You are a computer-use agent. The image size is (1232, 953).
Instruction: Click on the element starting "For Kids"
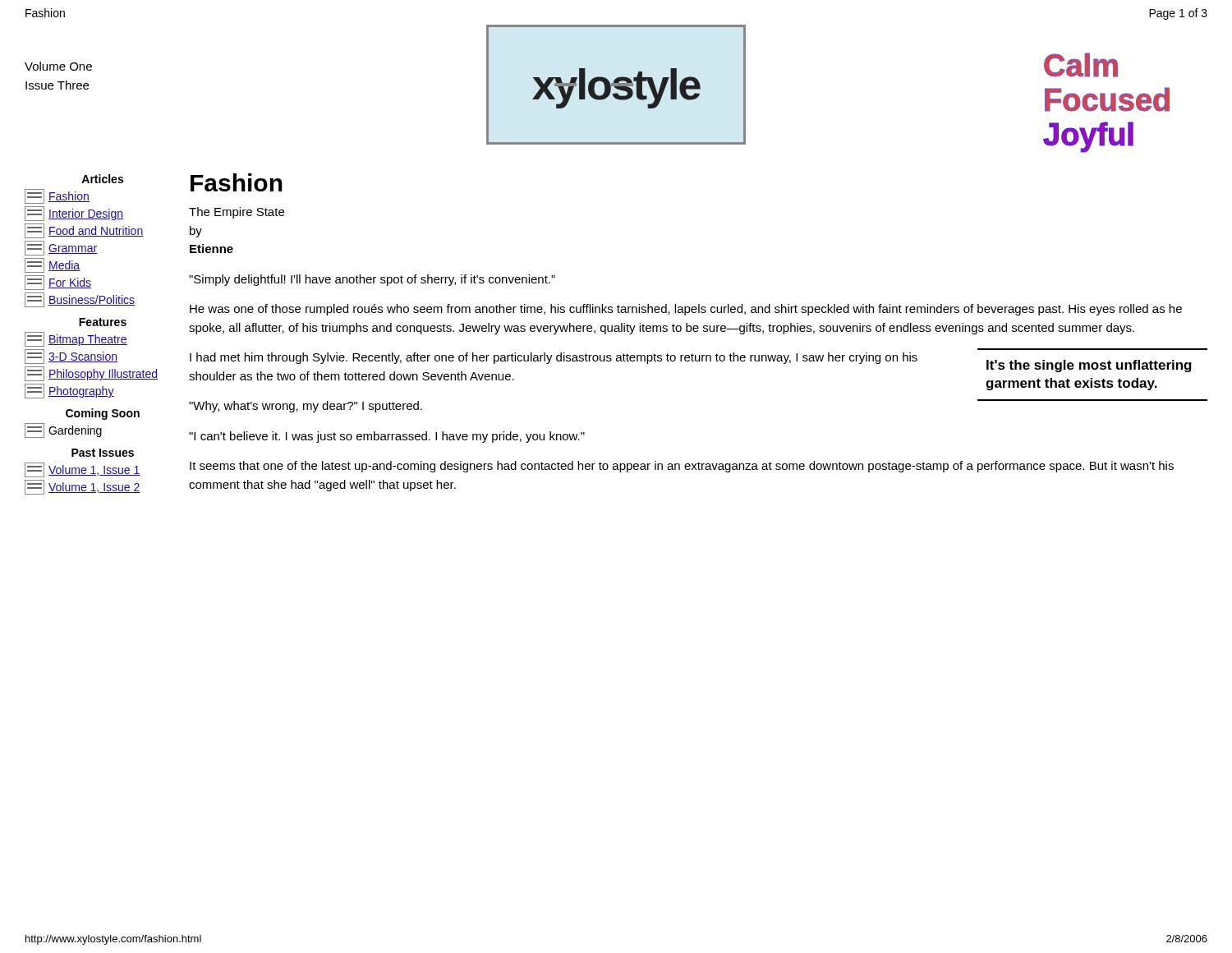click(x=58, y=283)
